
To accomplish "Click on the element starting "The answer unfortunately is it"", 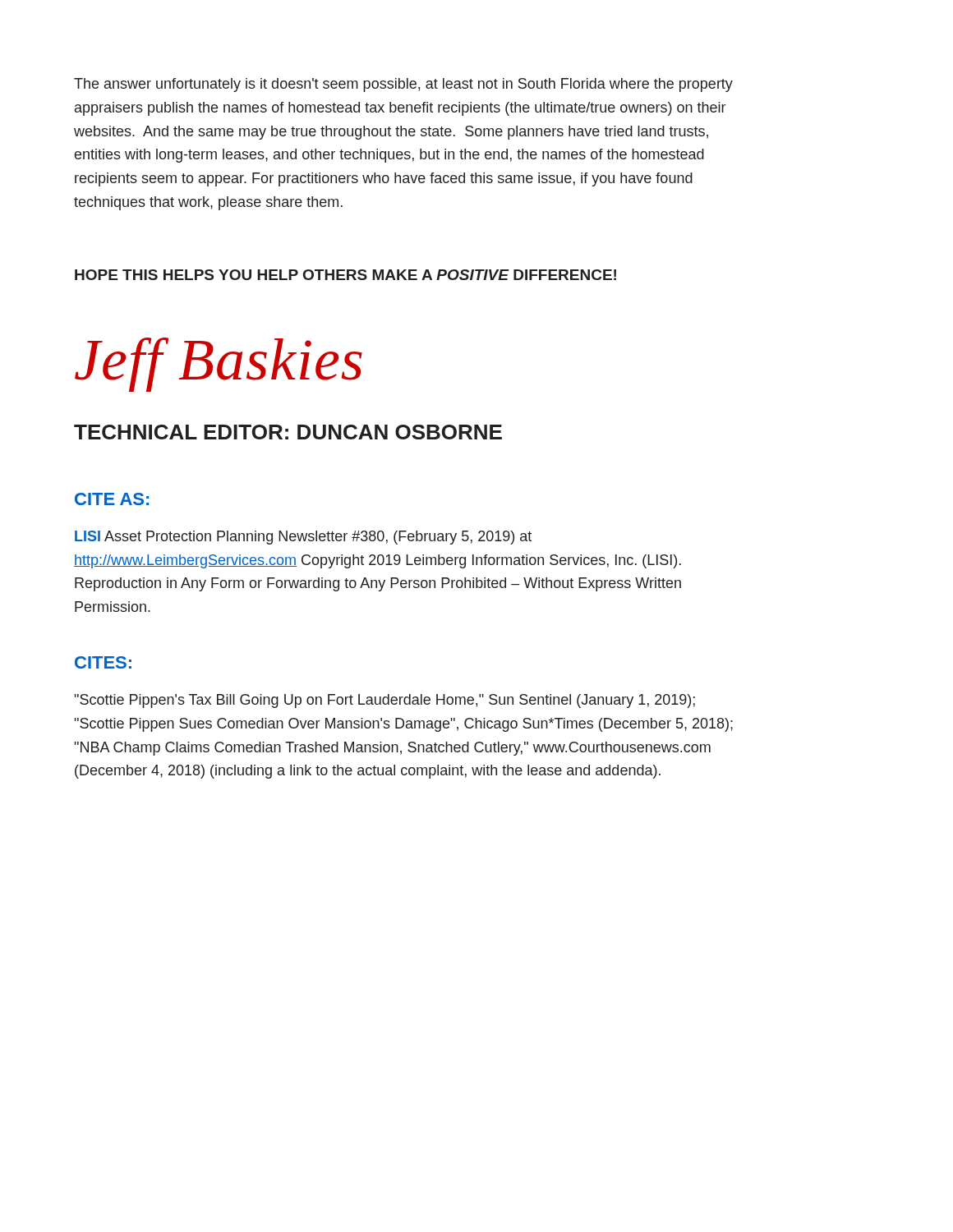I will (x=411, y=143).
